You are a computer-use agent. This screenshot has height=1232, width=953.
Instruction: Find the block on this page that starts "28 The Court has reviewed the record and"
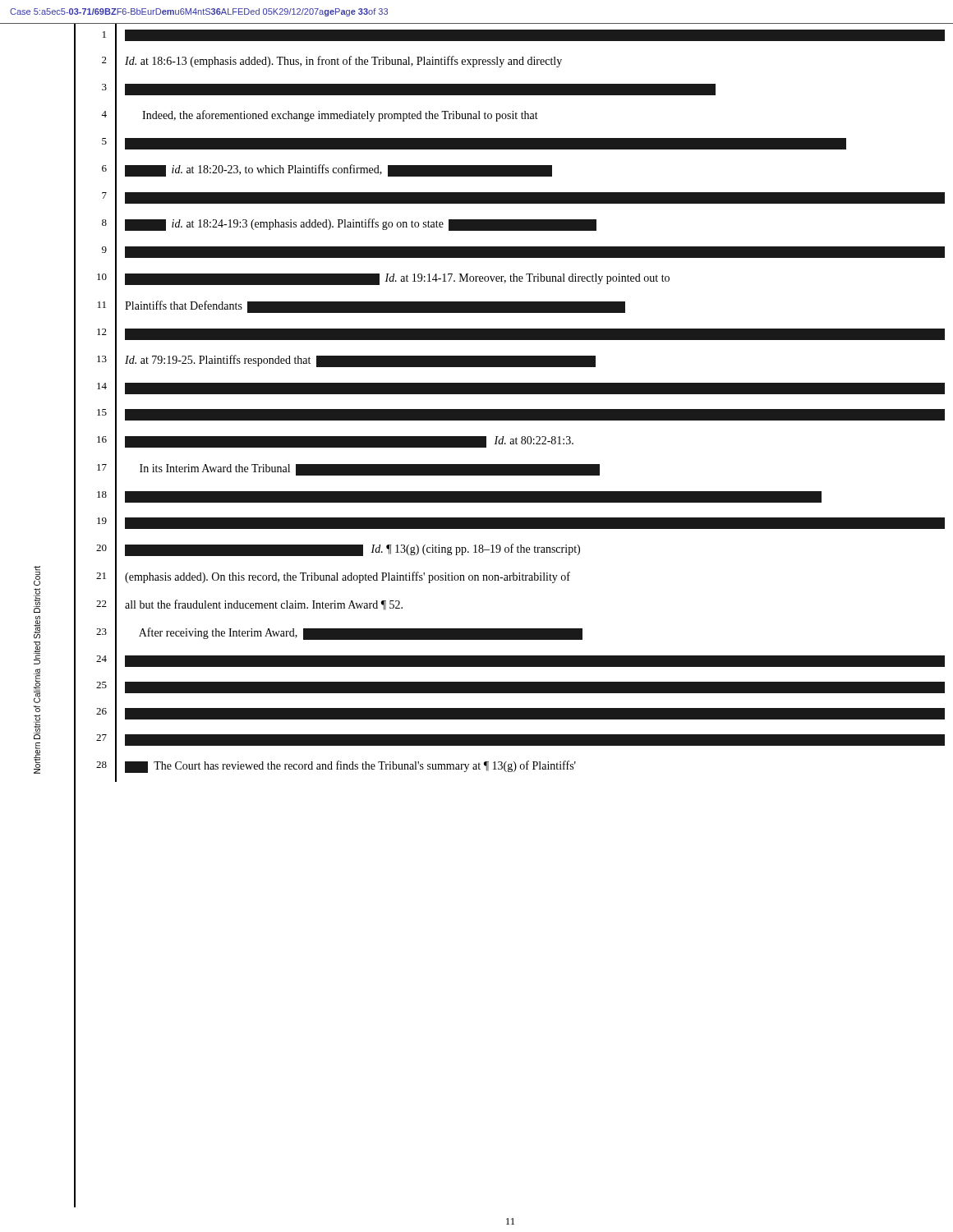pos(510,768)
